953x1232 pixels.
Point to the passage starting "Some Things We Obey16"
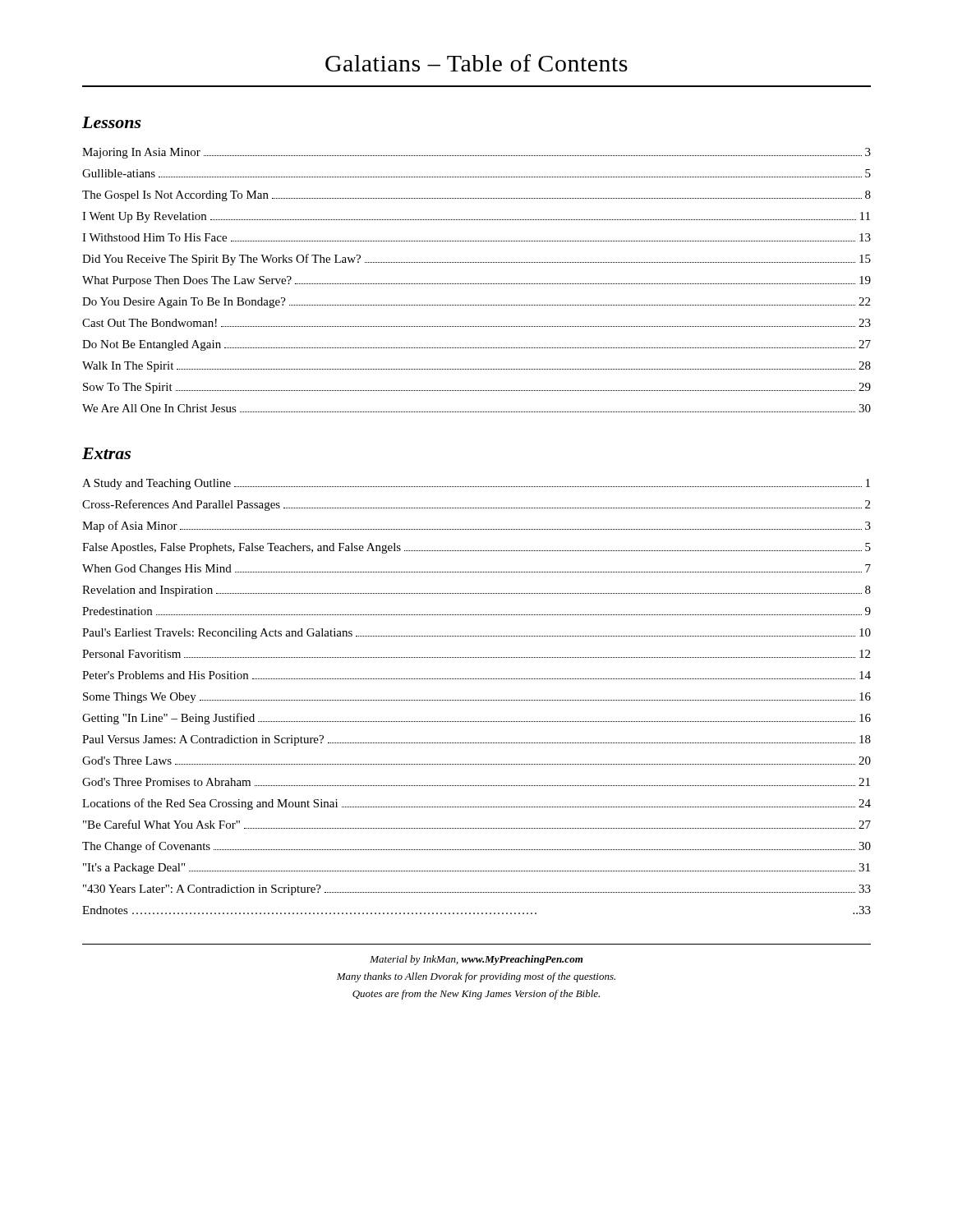476,696
